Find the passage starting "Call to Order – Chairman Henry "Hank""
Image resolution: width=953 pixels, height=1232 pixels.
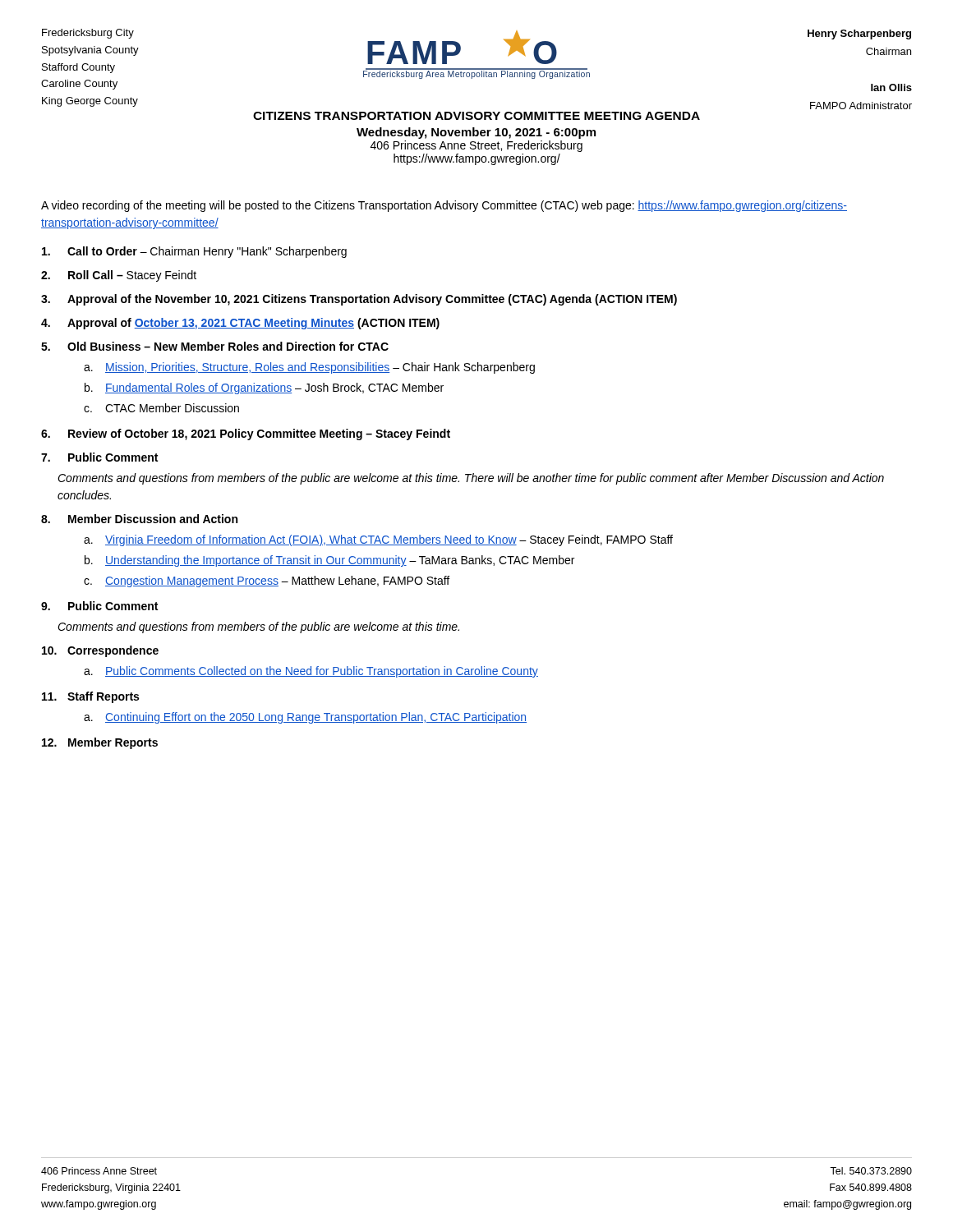[x=194, y=252]
